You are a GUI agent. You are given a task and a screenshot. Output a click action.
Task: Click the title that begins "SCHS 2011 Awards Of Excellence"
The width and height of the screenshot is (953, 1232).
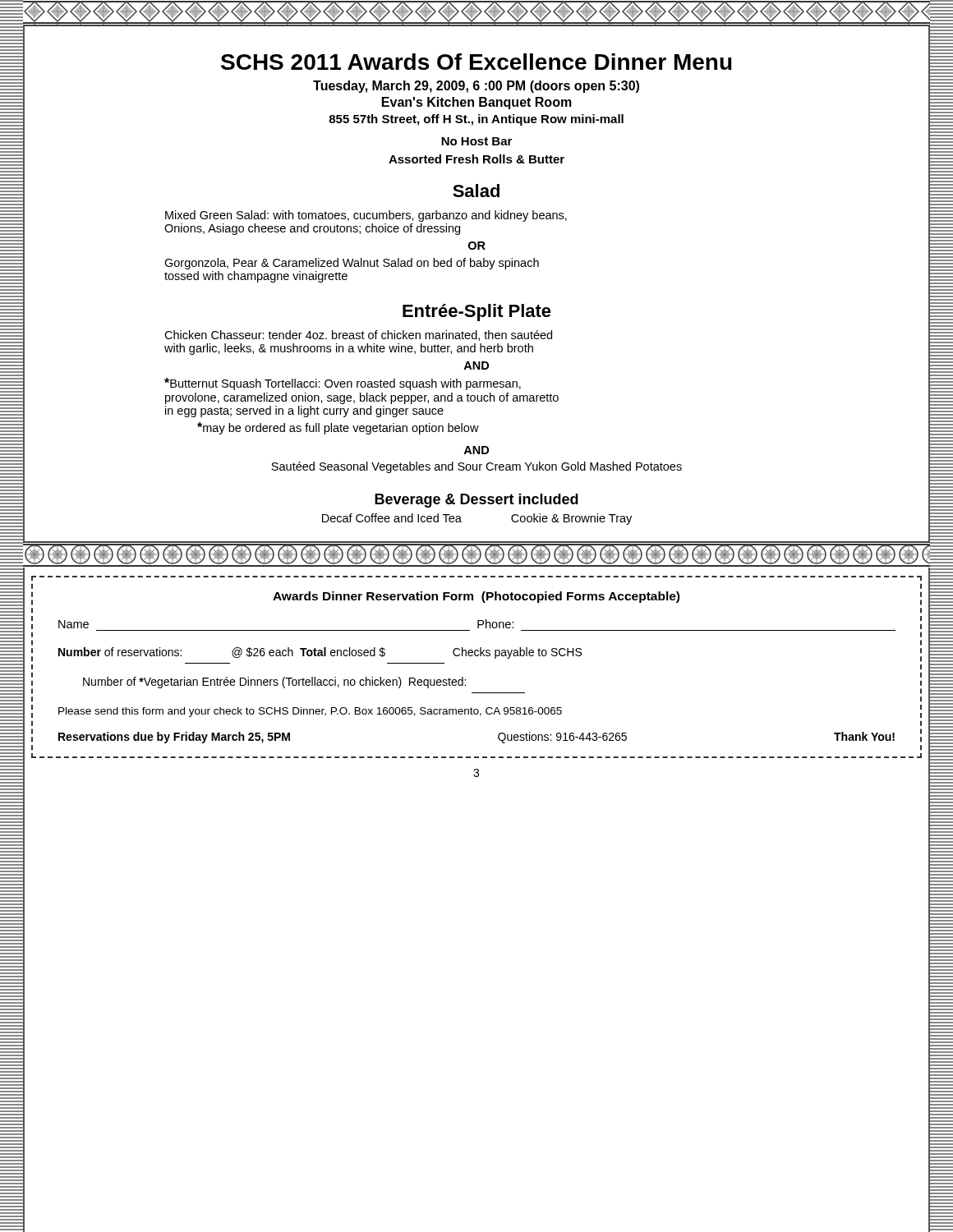476,62
